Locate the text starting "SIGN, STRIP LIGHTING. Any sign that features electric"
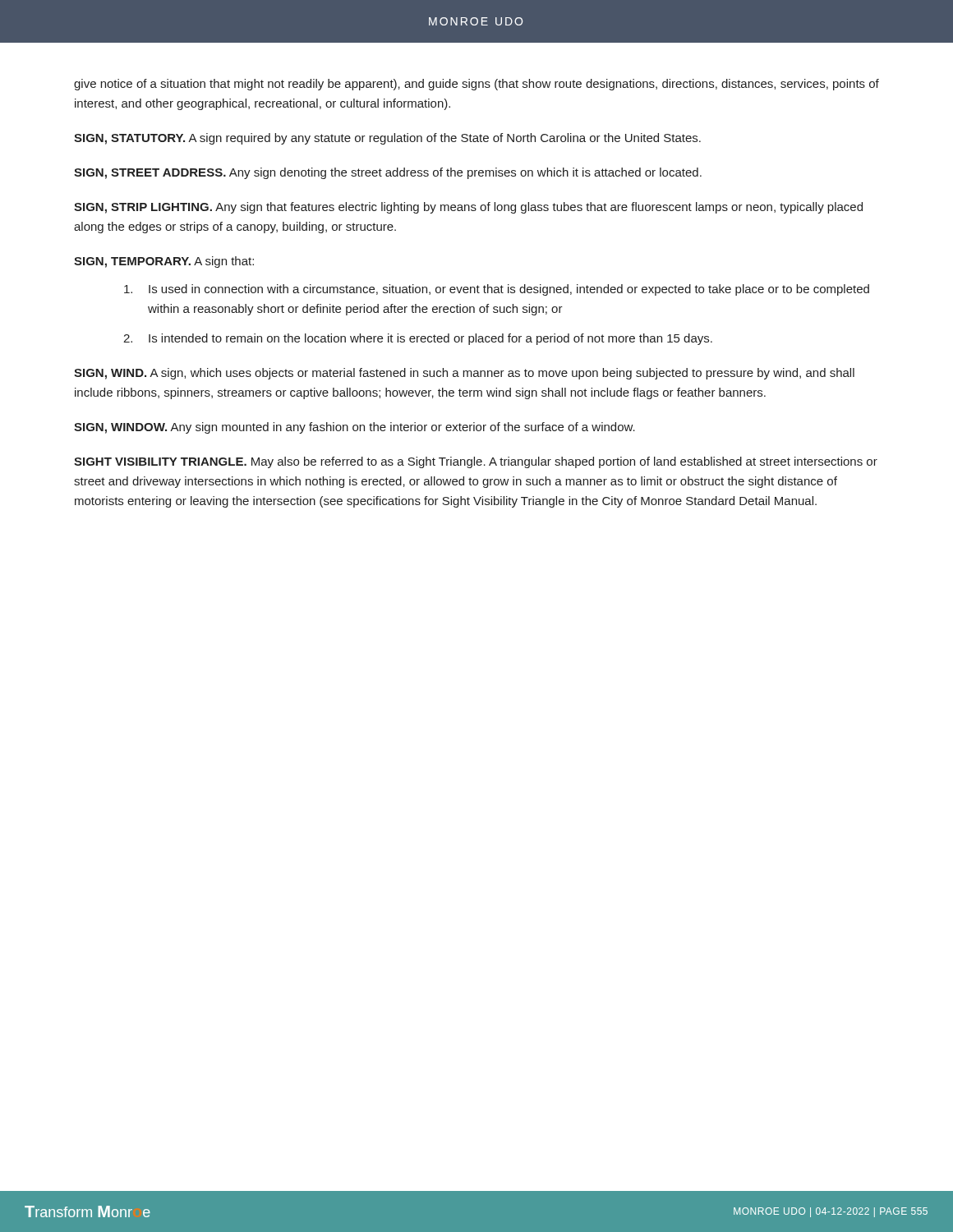953x1232 pixels. click(469, 216)
